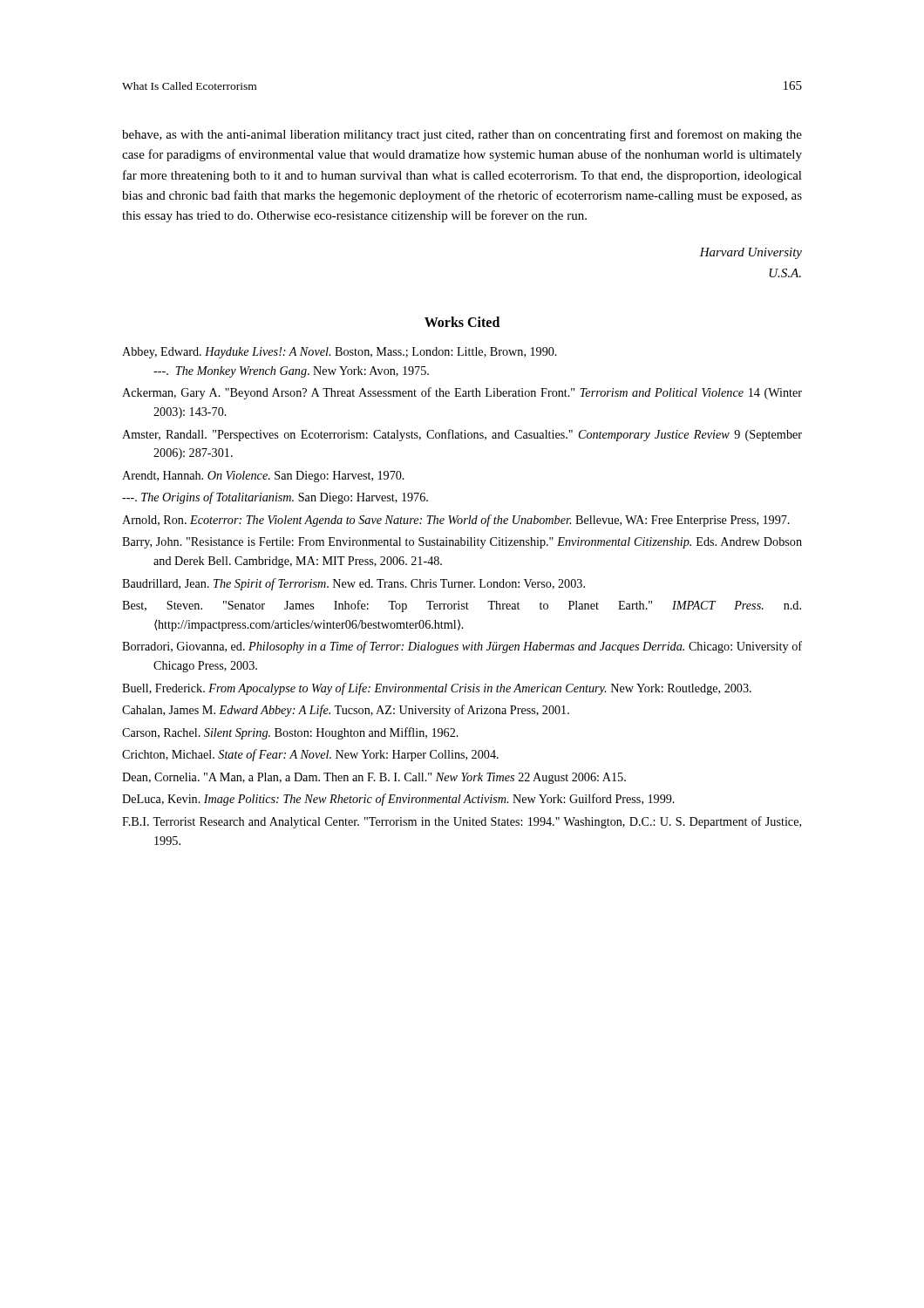
Task: Locate the list item with the text "Buell, Frederick. From"
Action: coord(437,688)
